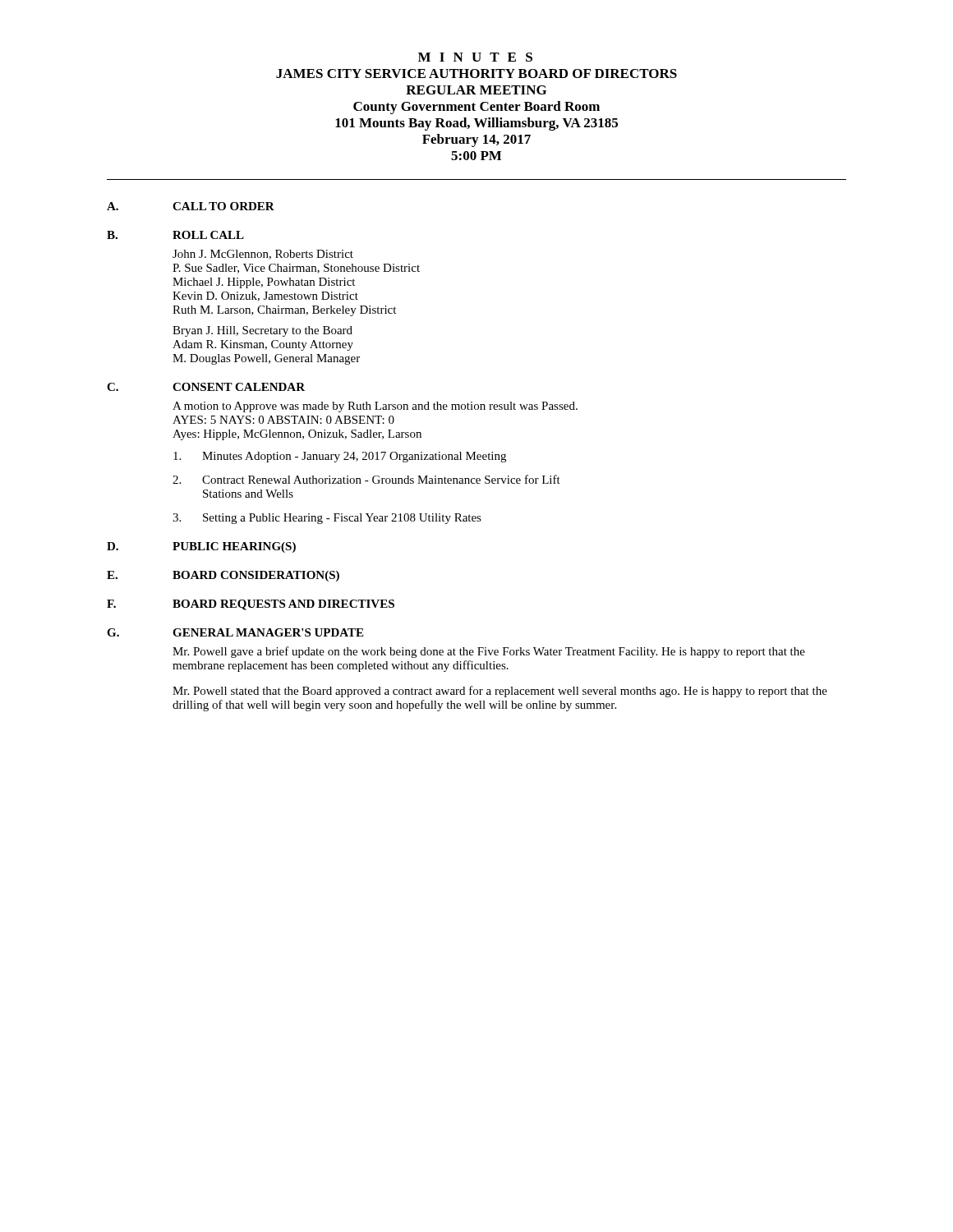Select the region starting "F. BOARD REQUESTS AND DIRECTIVES"

(x=251, y=604)
